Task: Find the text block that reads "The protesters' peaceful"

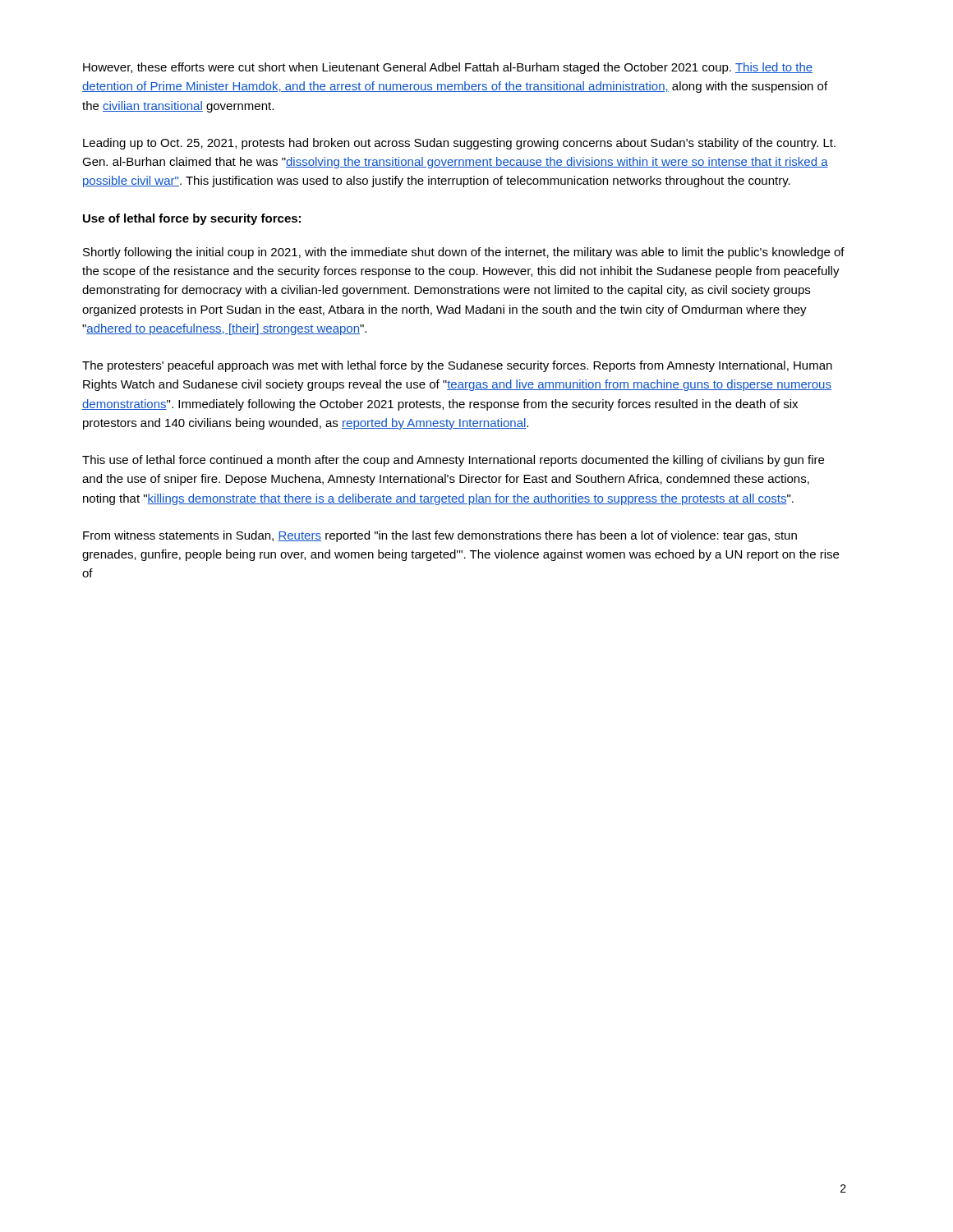Action: point(457,394)
